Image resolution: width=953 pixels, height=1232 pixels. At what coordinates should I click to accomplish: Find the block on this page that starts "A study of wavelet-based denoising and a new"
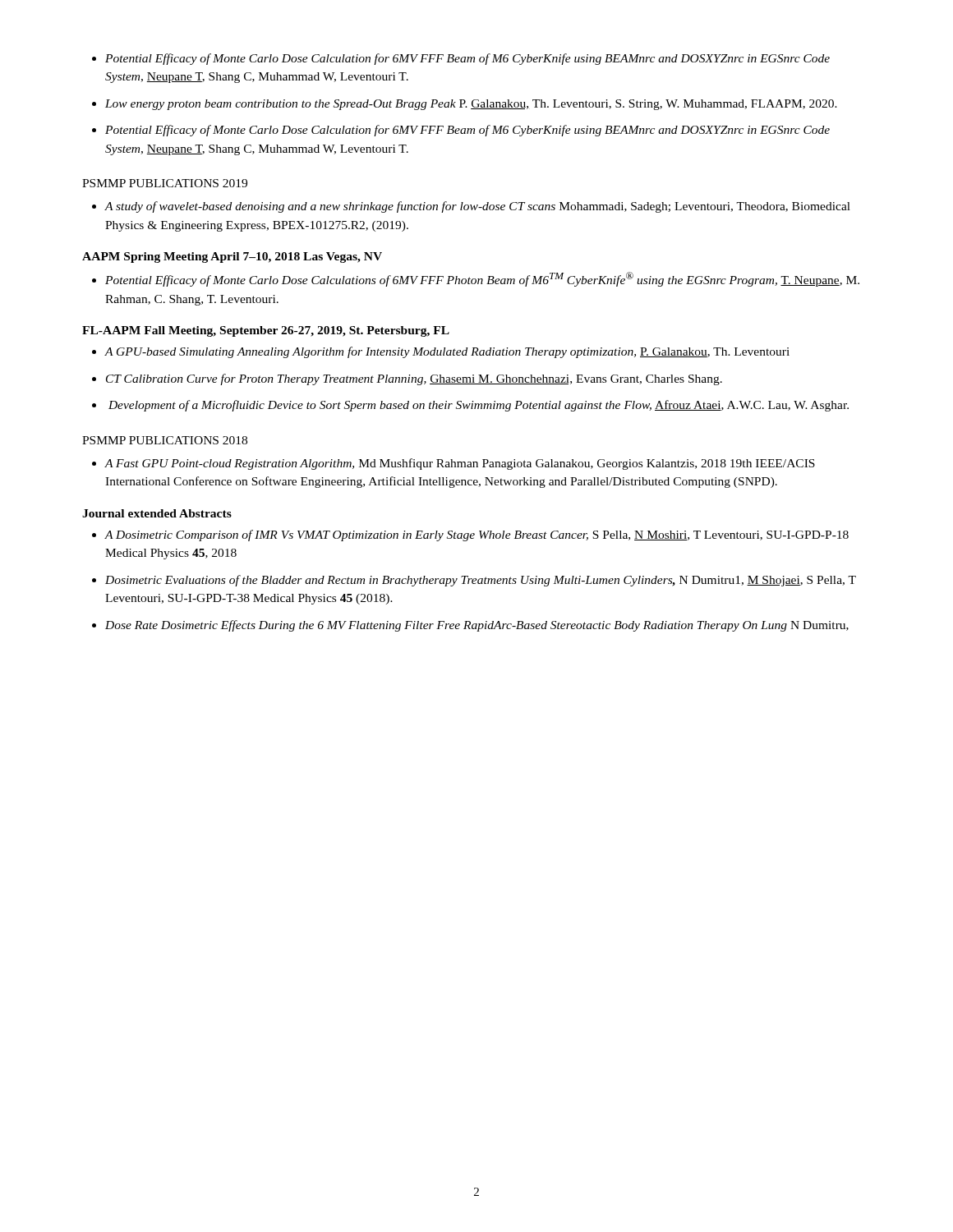point(488,216)
